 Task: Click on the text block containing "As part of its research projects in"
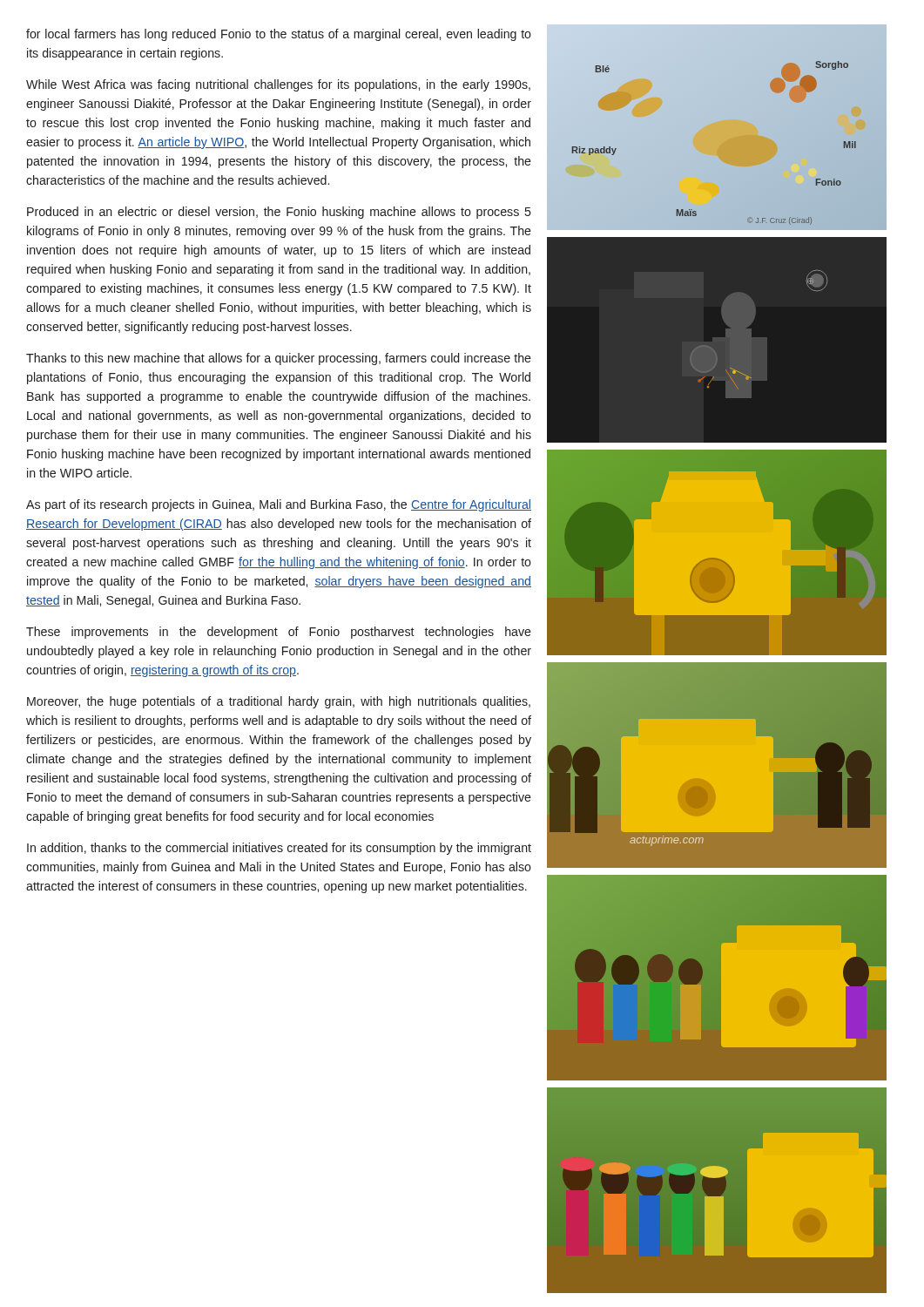pyautogui.click(x=279, y=552)
